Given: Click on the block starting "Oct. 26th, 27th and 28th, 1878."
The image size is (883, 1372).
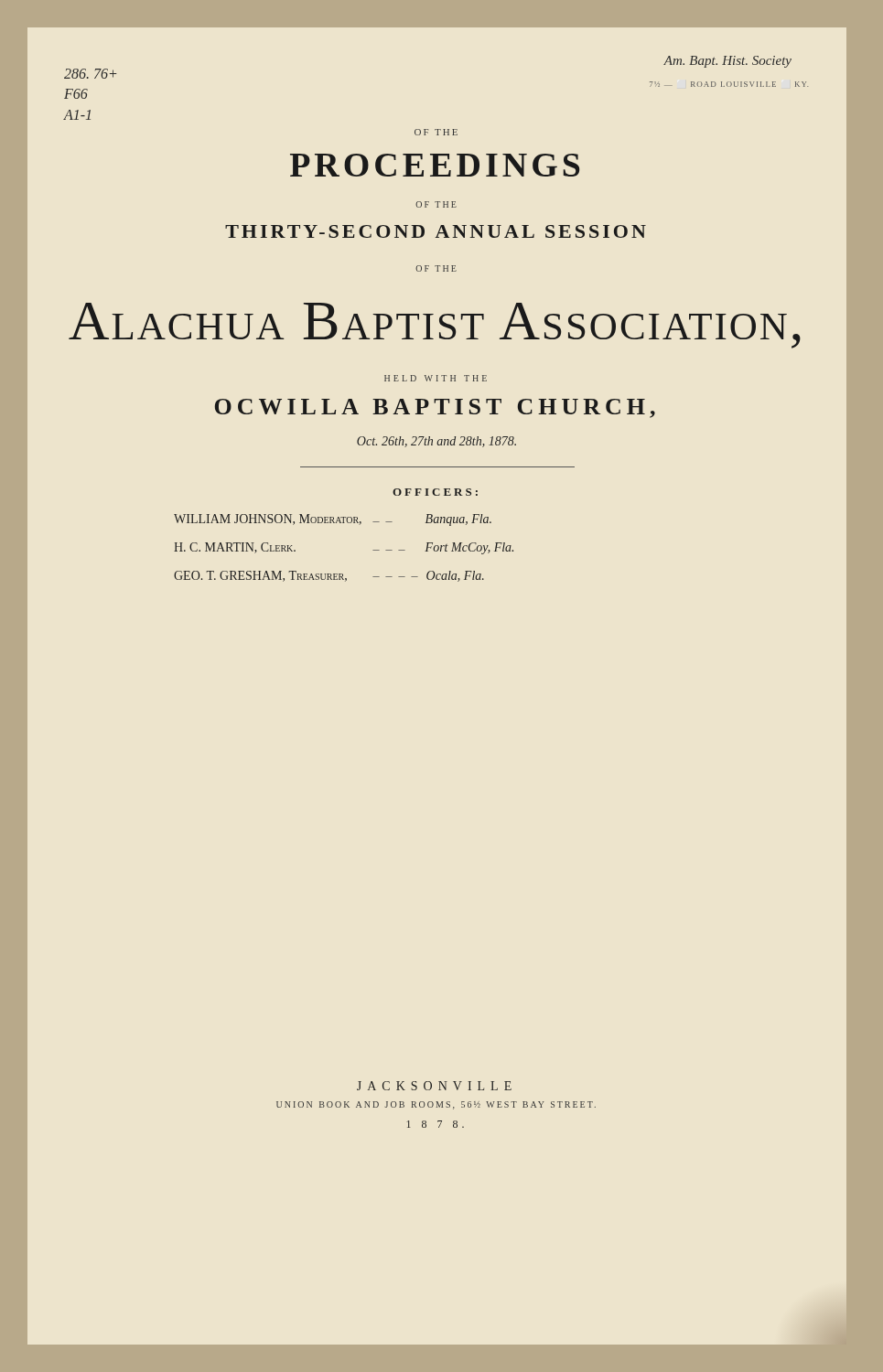Looking at the screenshot, I should 437,441.
